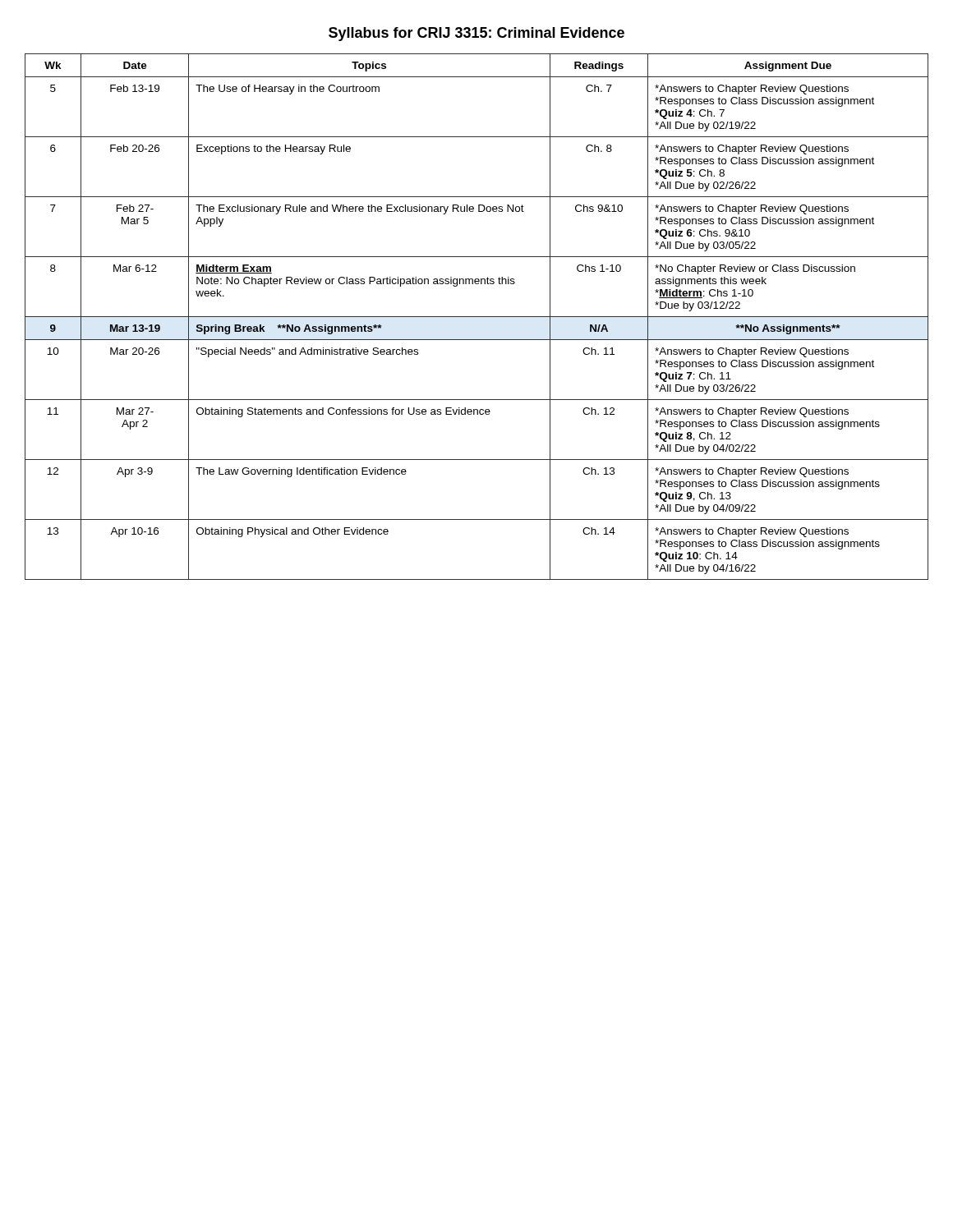Find the title on this page that starts "Syllabus for CRIJ 3315: Criminal"
Image resolution: width=953 pixels, height=1232 pixels.
pyautogui.click(x=476, y=33)
